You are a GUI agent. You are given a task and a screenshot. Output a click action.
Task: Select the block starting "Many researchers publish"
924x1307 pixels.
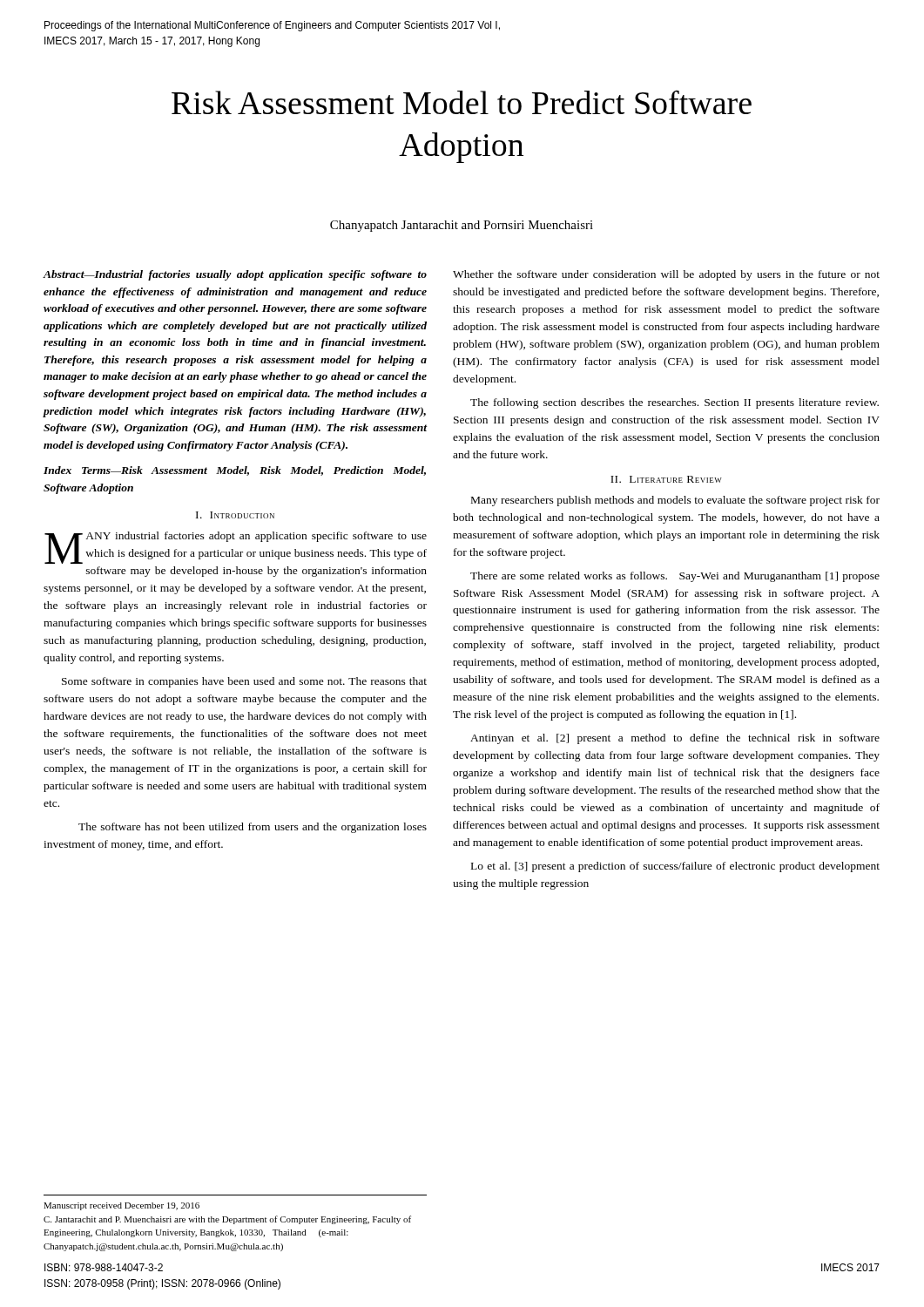(666, 692)
